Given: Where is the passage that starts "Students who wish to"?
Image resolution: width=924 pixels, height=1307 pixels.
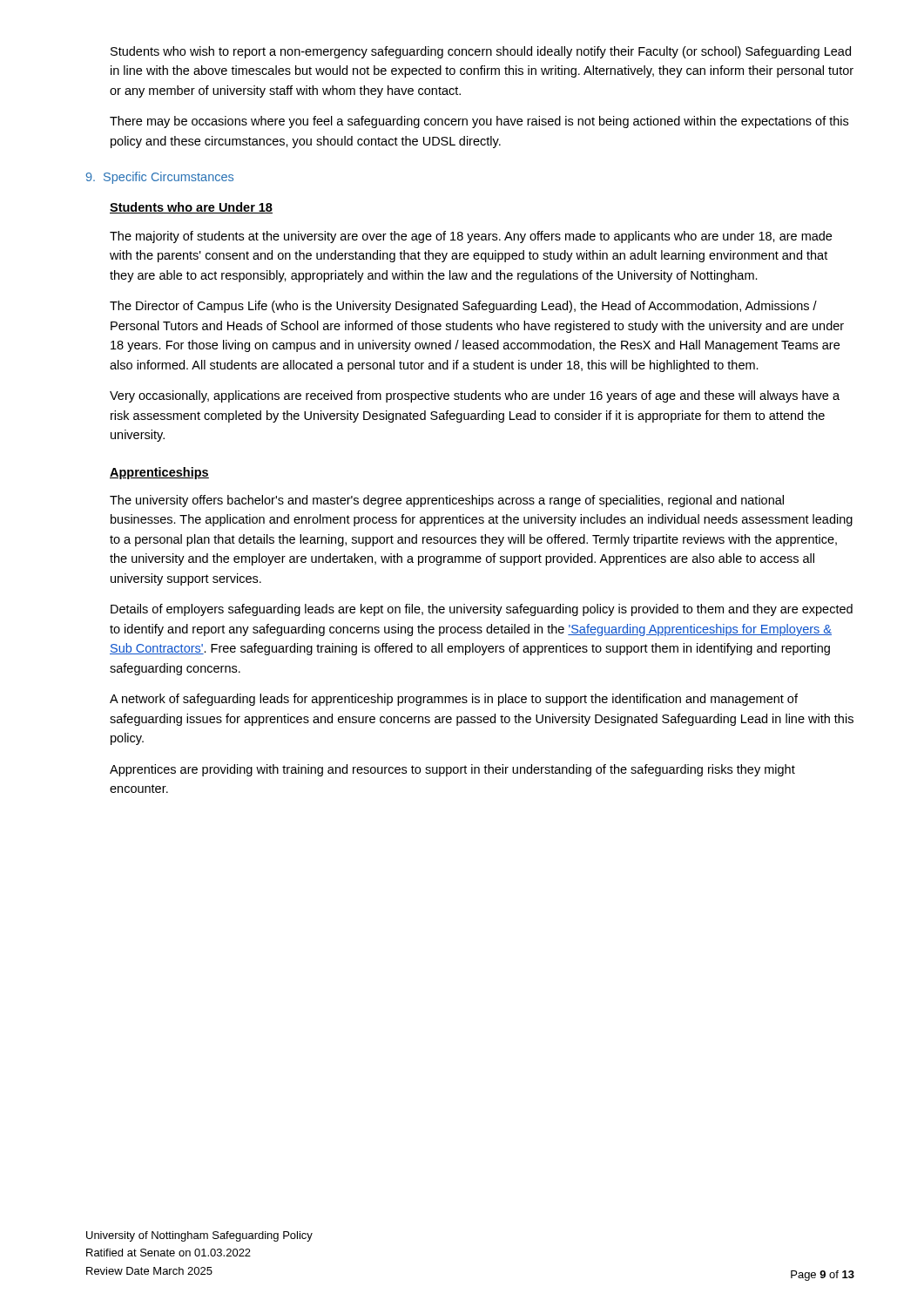Looking at the screenshot, I should pos(482,71).
